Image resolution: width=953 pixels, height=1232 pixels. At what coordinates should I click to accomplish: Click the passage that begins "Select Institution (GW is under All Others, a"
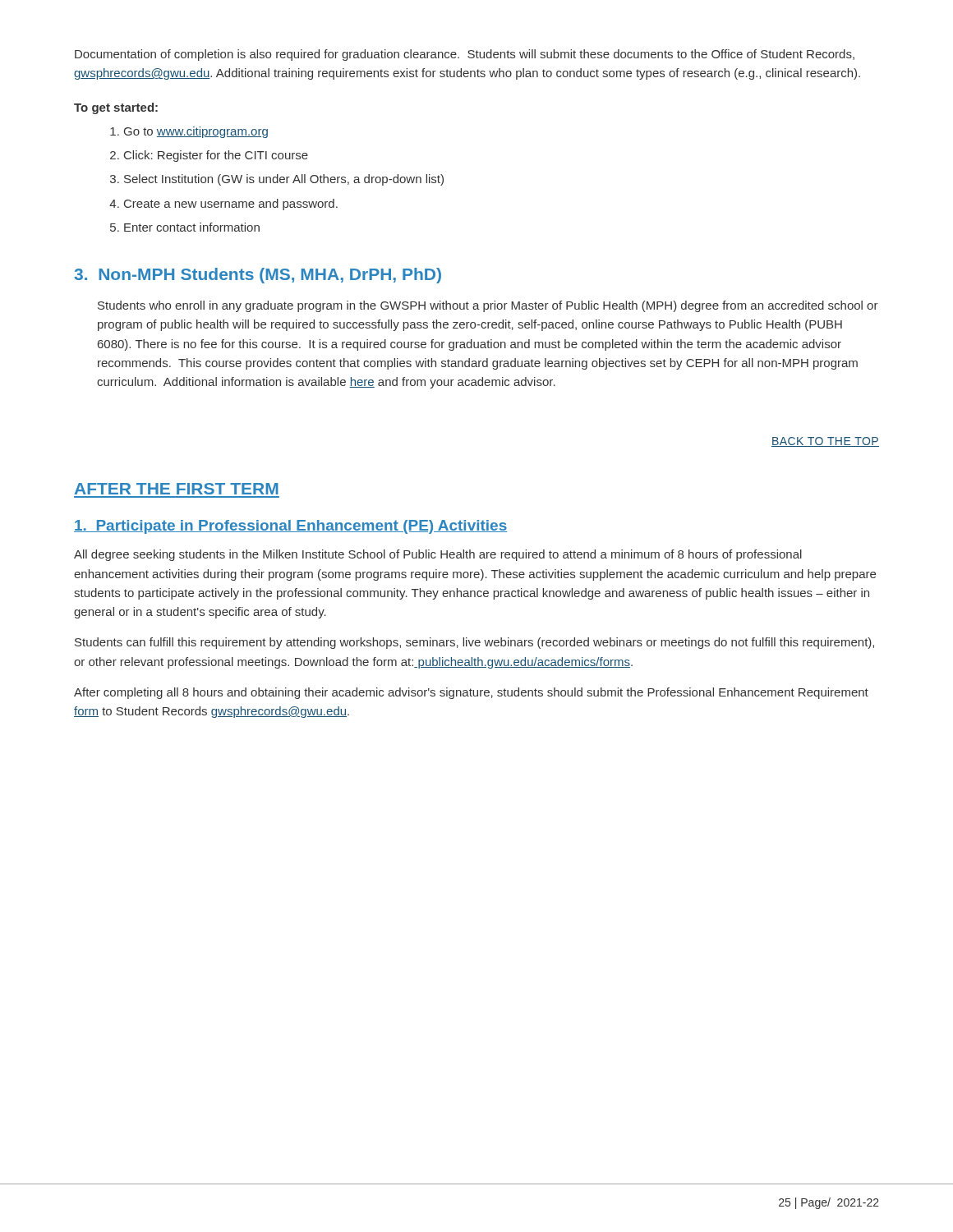(284, 180)
